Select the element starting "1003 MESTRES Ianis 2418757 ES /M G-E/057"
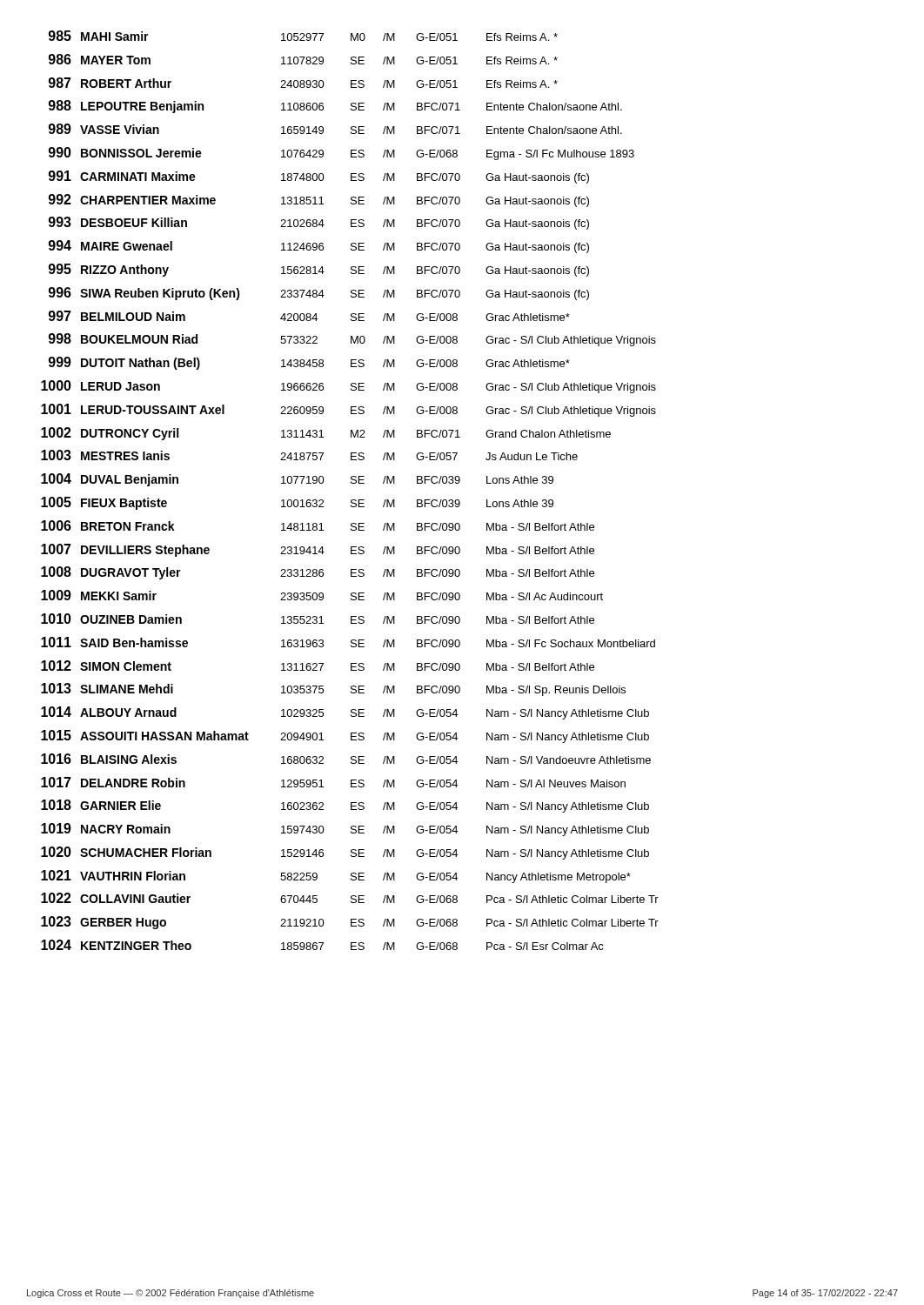The image size is (924, 1305). pos(462,457)
